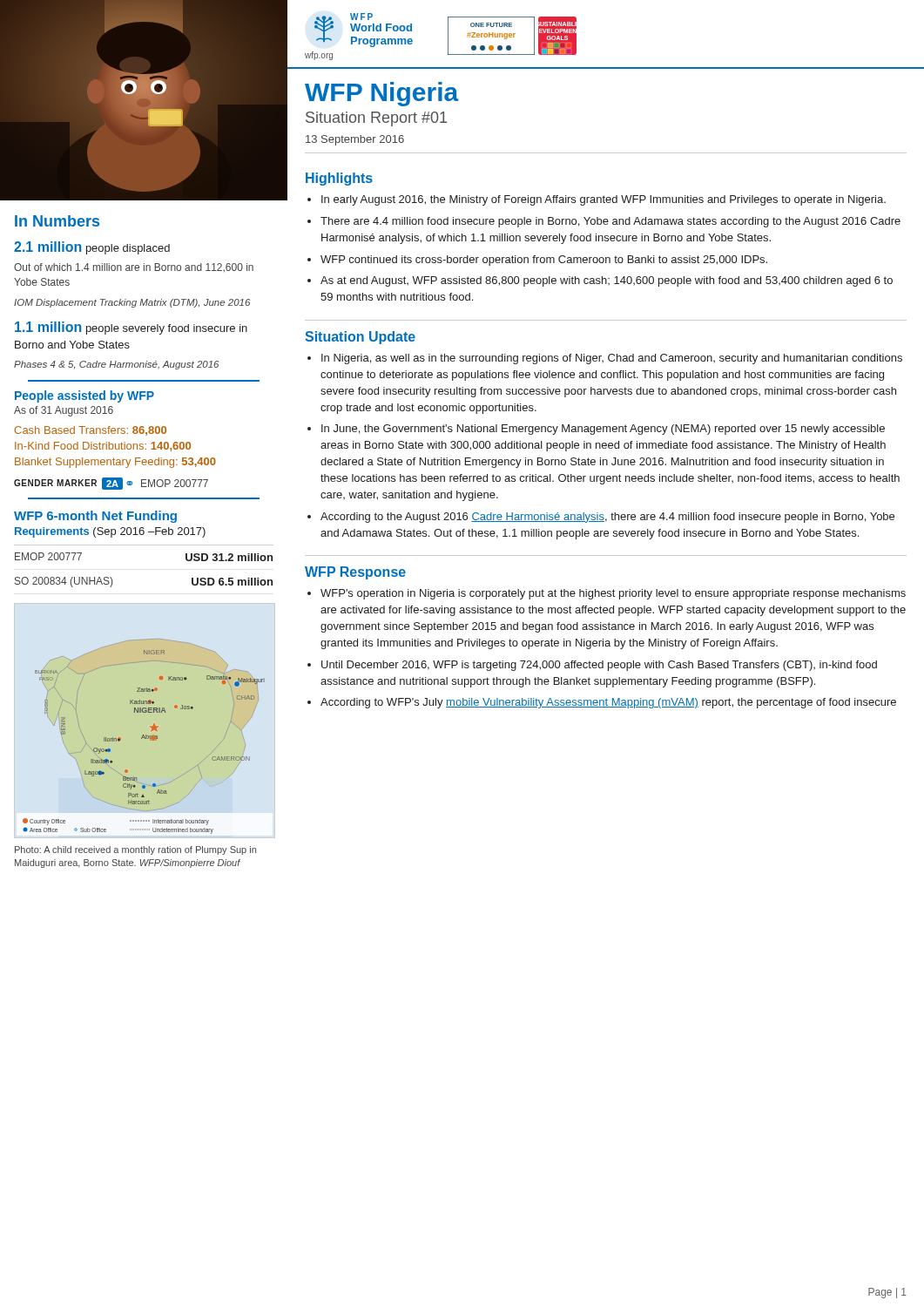Screen dimensions: 1307x924
Task: Locate the list item that reads "In early August 2016, the Ministry of Foreign"
Action: point(603,199)
